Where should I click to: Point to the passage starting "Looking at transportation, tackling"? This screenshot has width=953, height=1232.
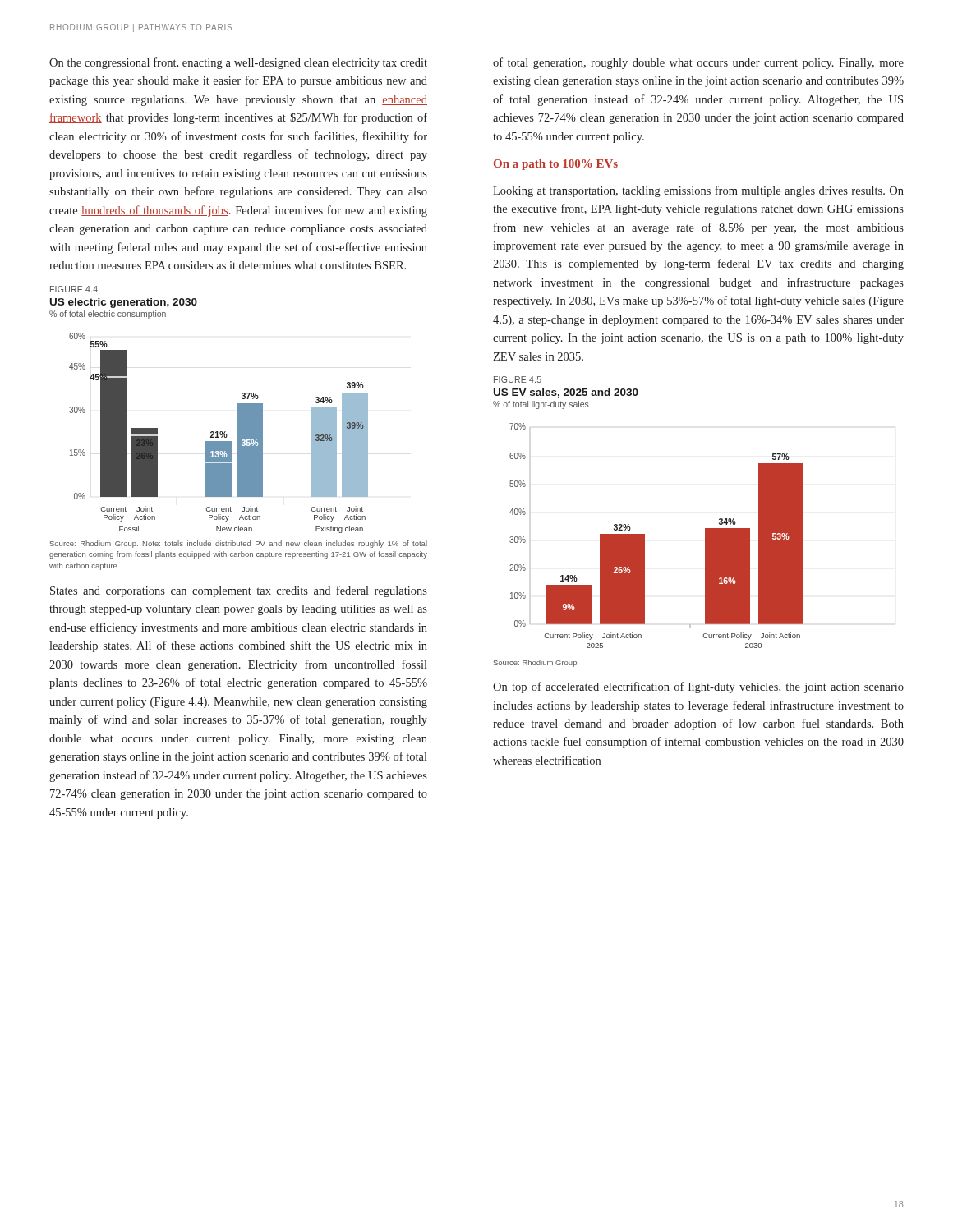pos(698,274)
